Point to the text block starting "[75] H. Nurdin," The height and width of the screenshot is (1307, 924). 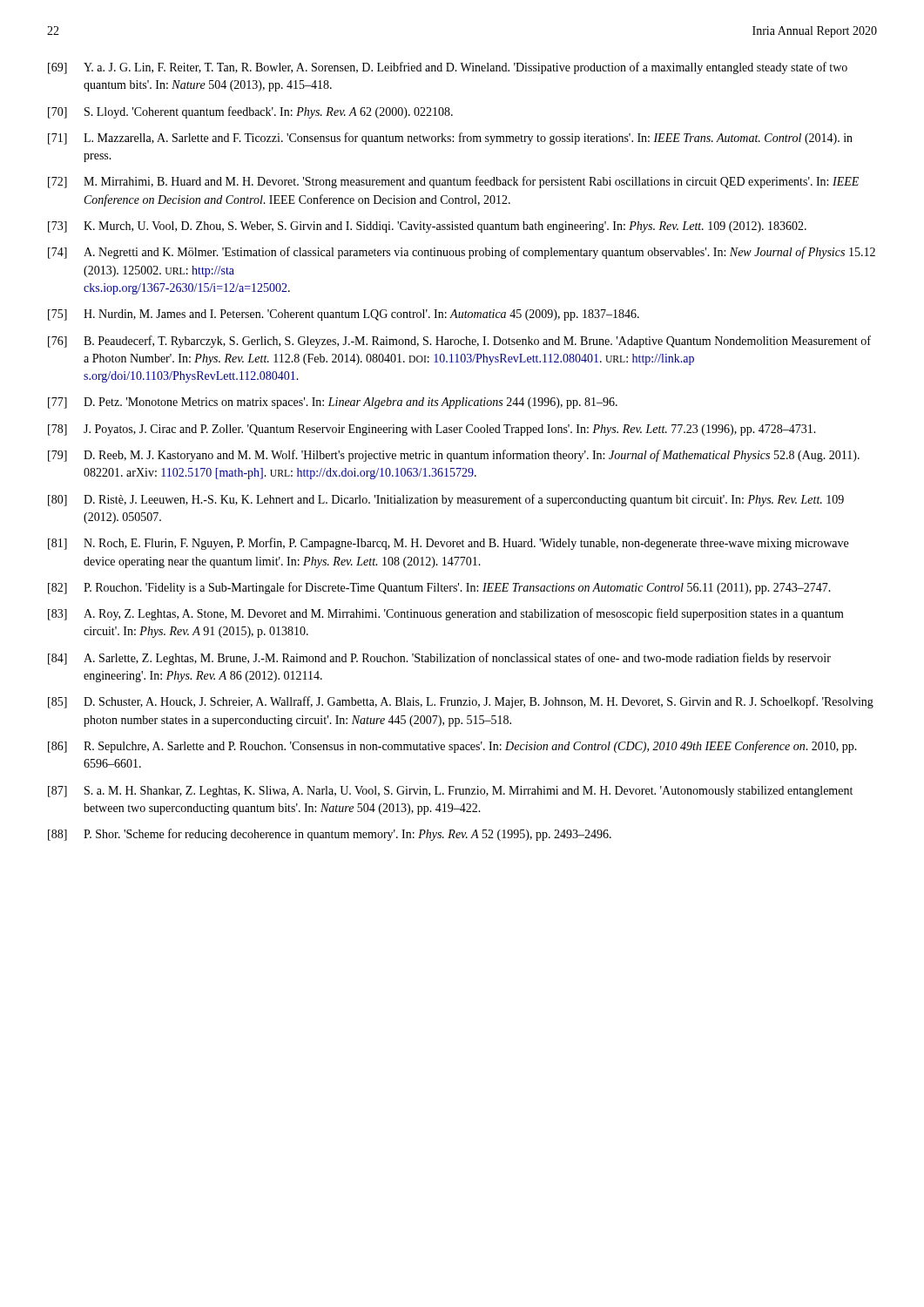pos(462,315)
